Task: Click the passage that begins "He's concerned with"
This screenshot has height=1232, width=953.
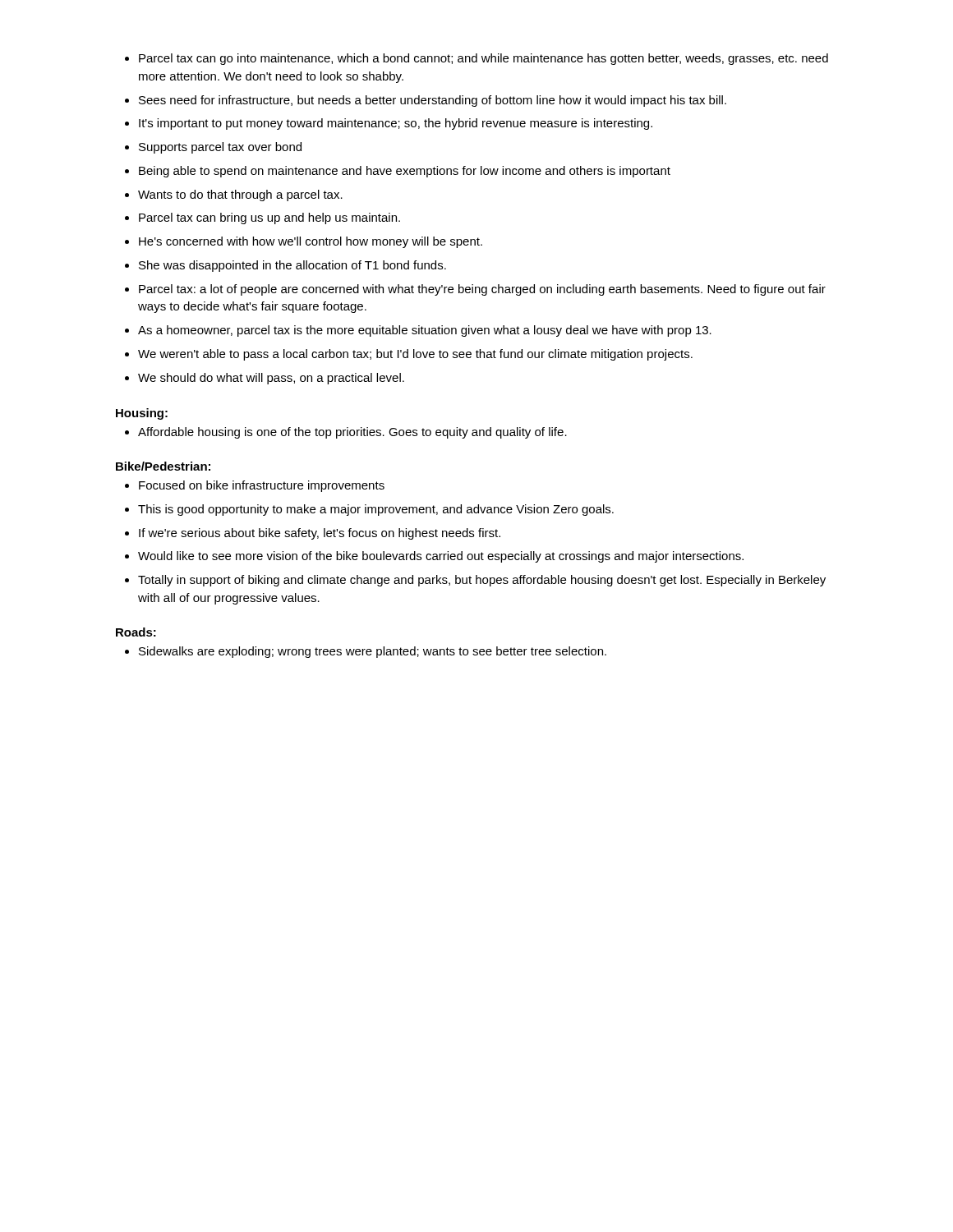Action: click(476, 241)
